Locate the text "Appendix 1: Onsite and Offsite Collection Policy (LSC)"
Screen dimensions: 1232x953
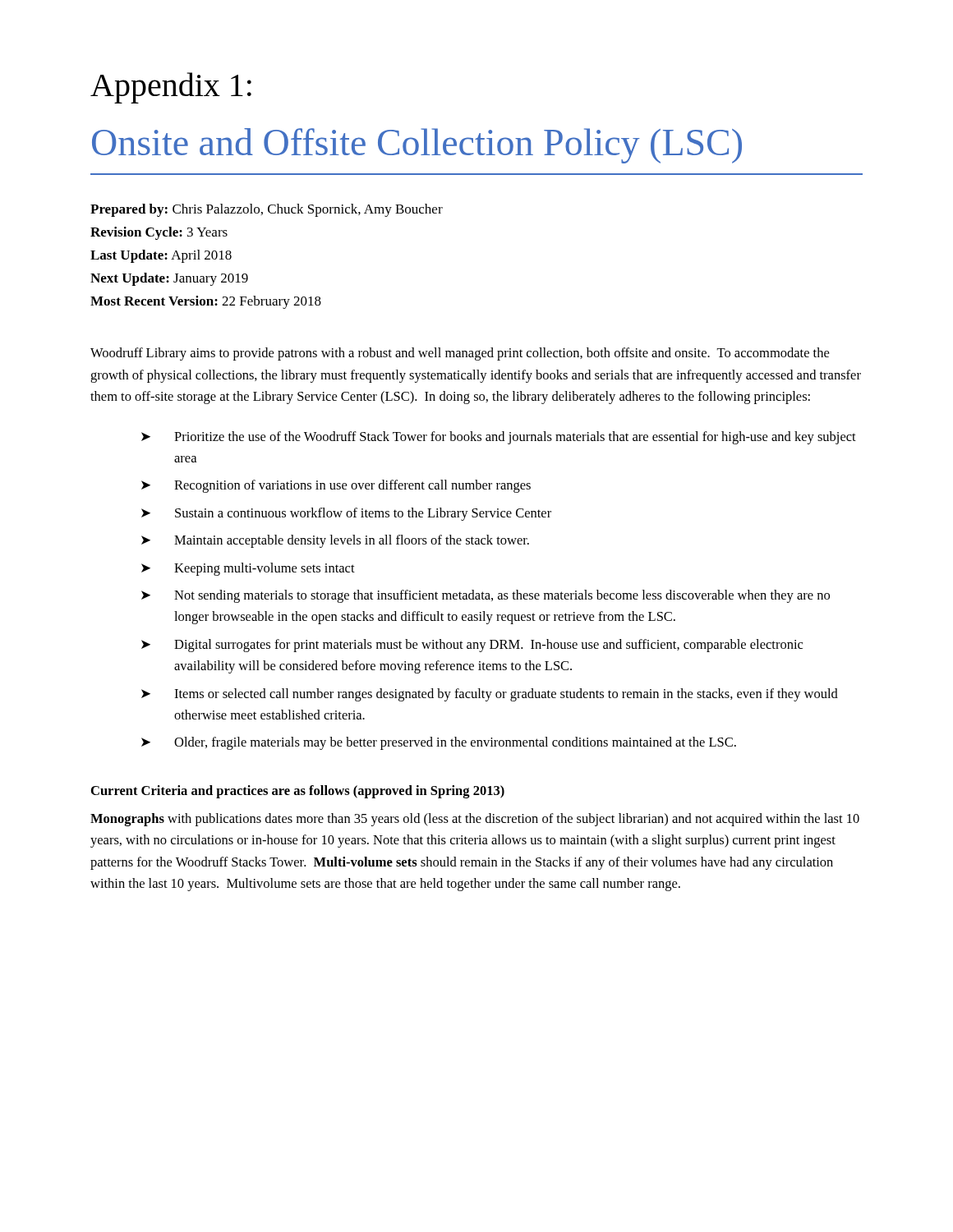476,120
